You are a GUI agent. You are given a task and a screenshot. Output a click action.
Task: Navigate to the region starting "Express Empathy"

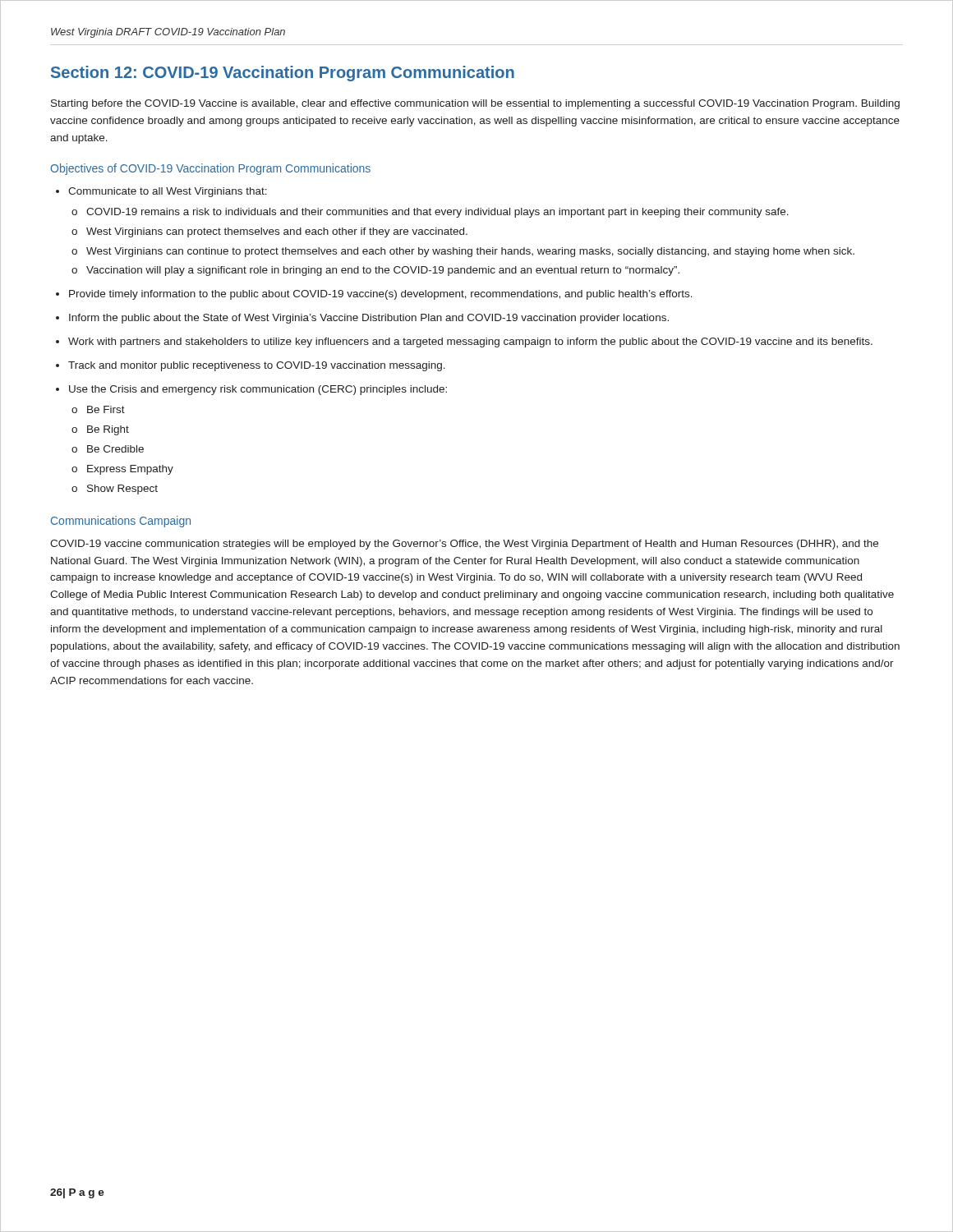click(130, 468)
